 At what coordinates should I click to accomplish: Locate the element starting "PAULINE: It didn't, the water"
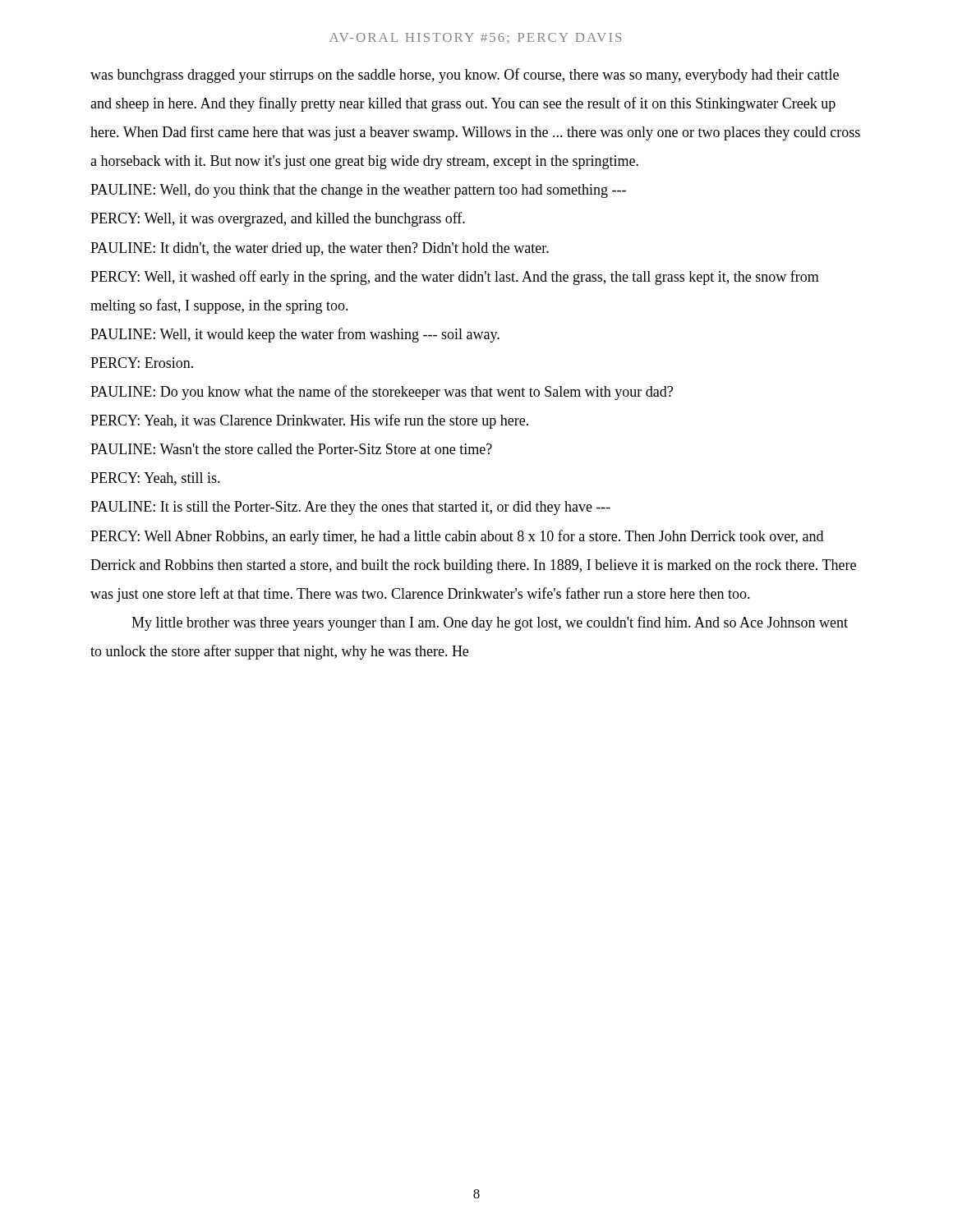320,248
